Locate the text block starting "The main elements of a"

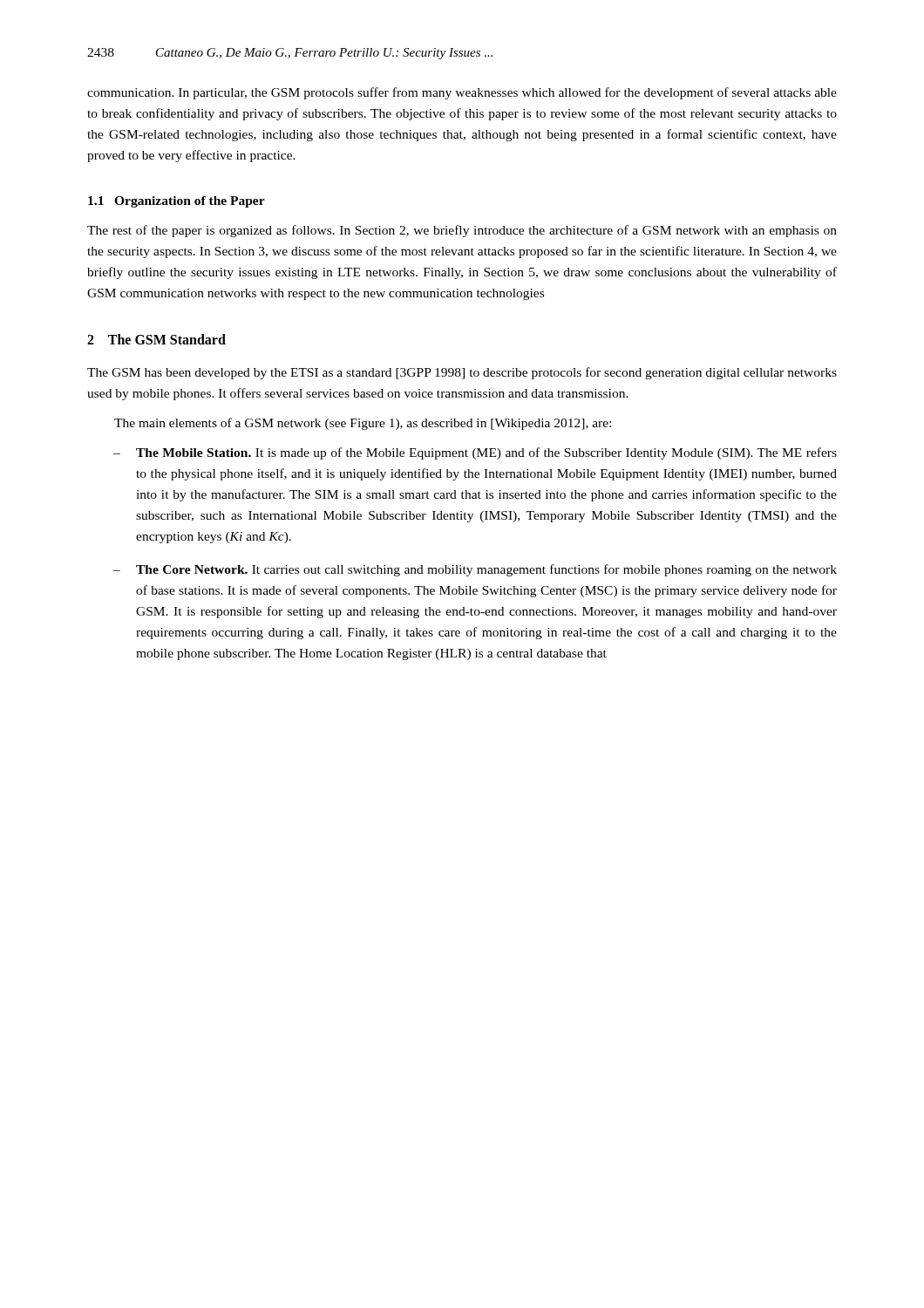pyautogui.click(x=462, y=423)
